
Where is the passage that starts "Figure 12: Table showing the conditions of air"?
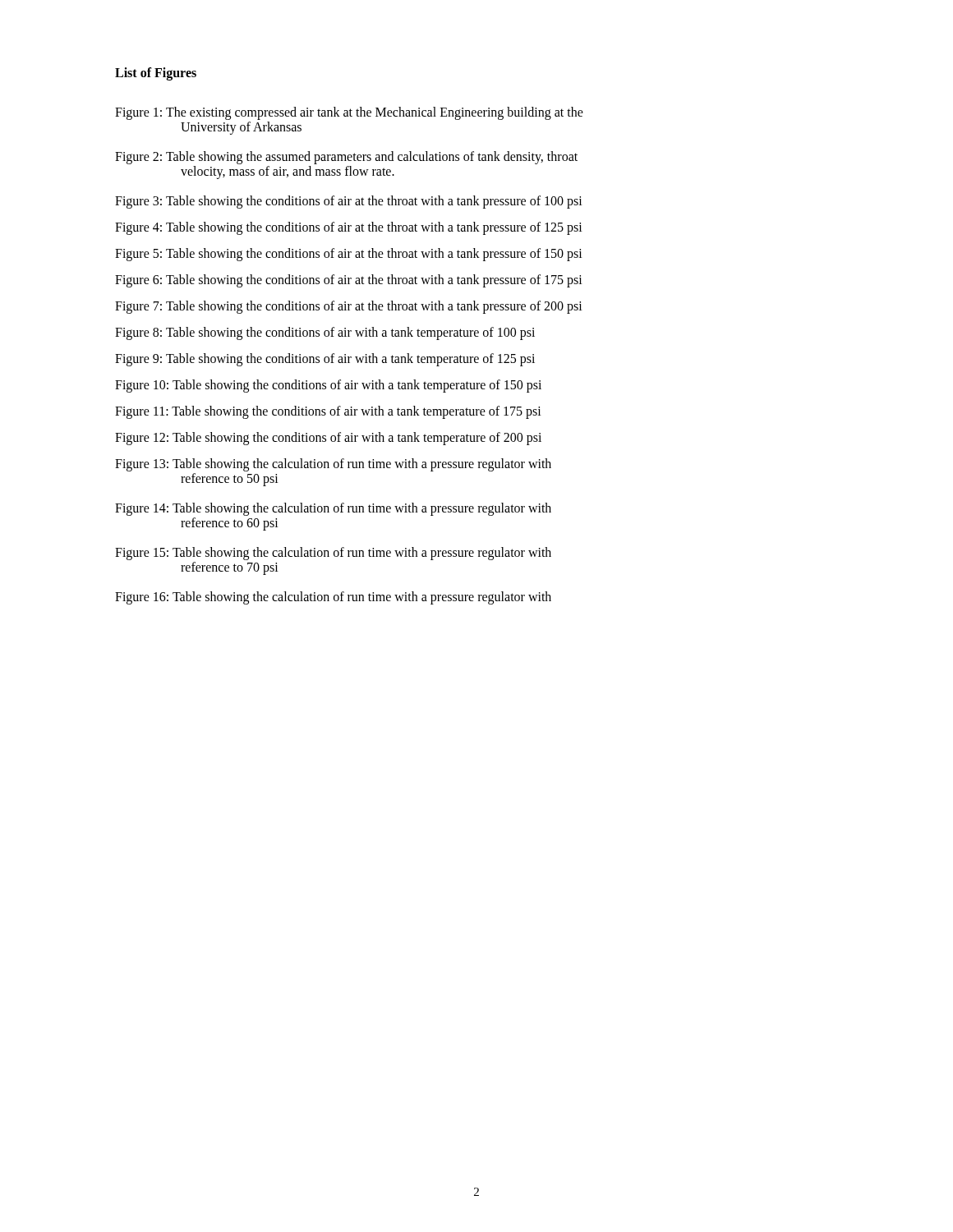328,437
